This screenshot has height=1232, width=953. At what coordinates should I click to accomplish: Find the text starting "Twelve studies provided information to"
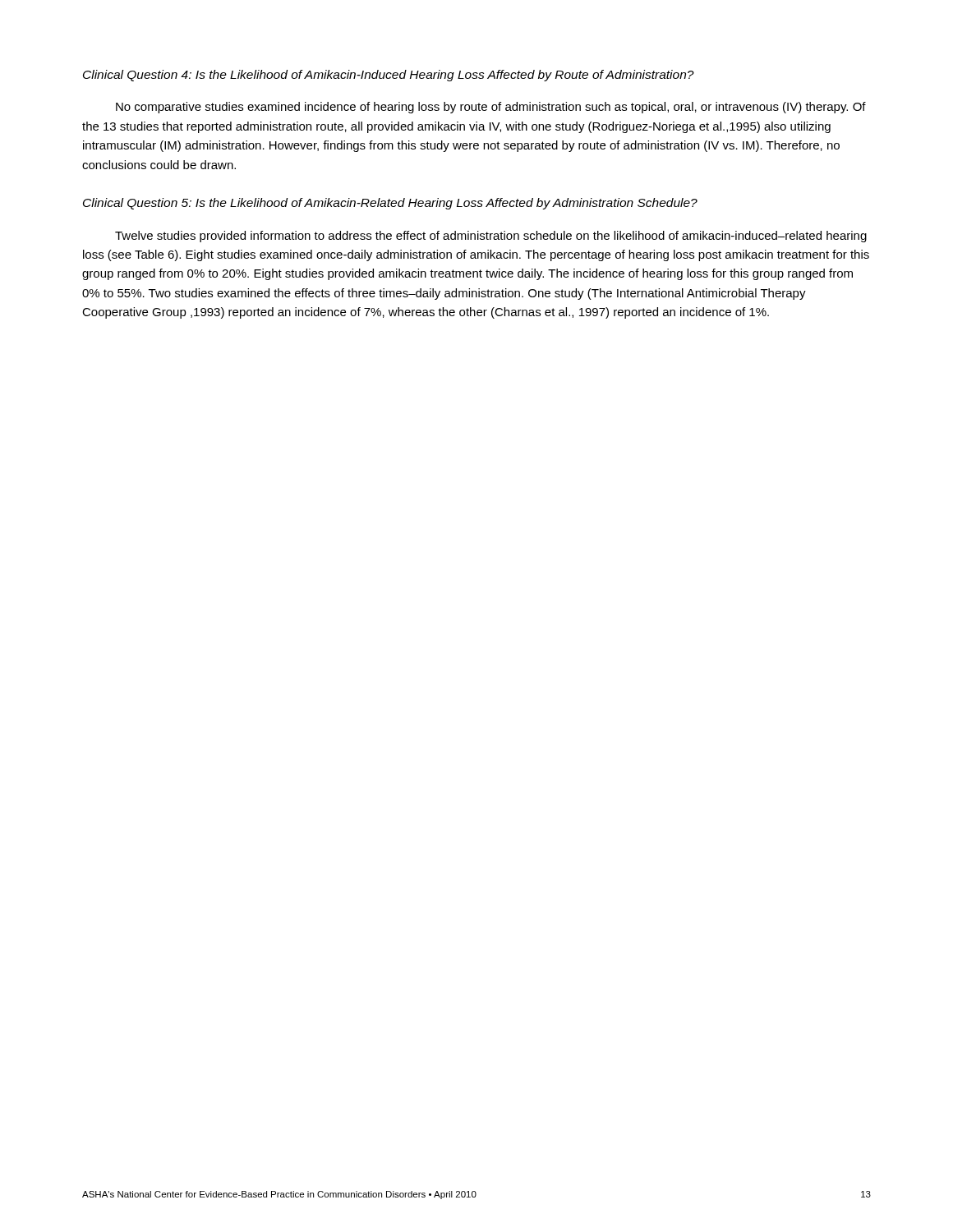(476, 273)
